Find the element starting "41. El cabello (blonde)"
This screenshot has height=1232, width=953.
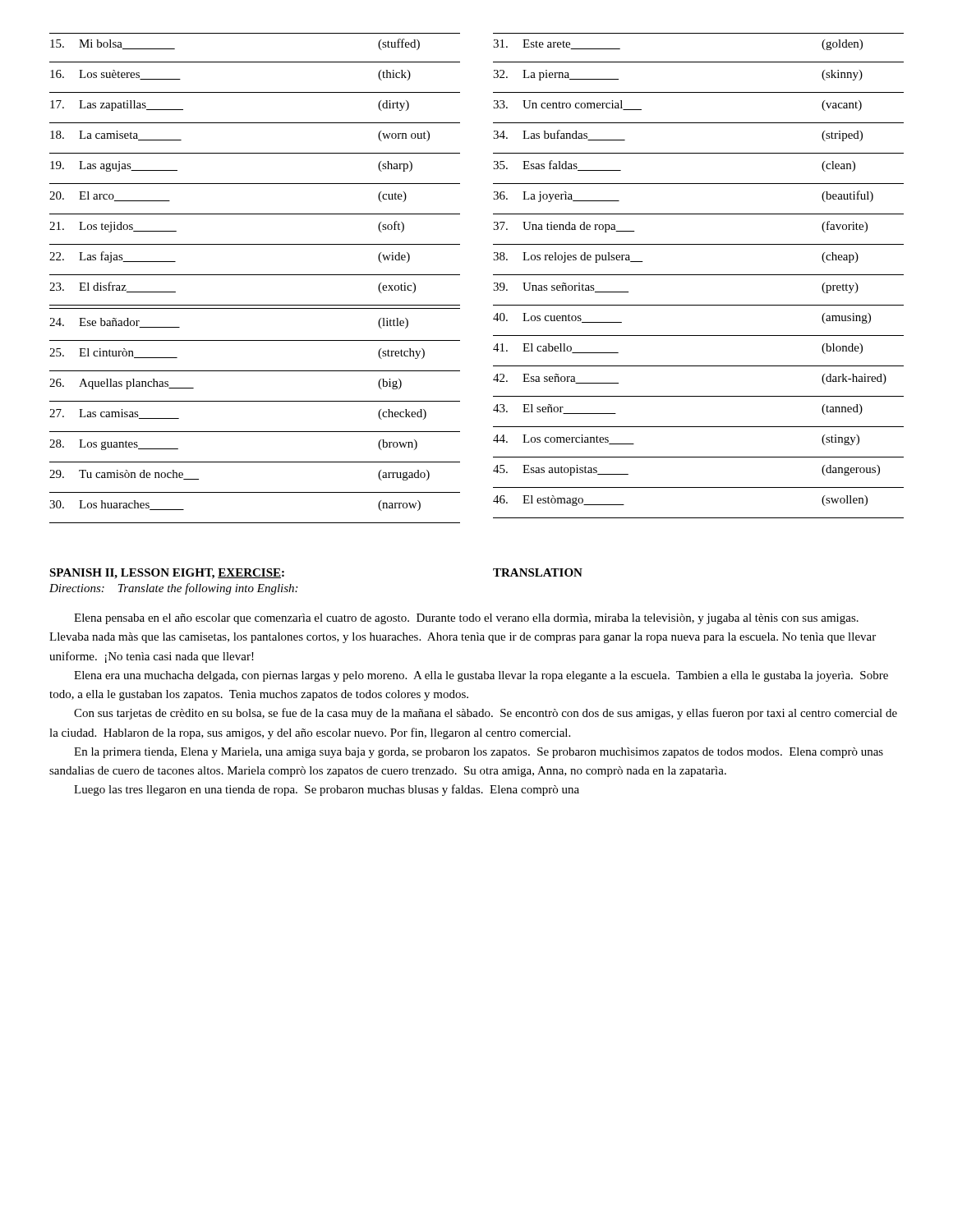(x=561, y=349)
